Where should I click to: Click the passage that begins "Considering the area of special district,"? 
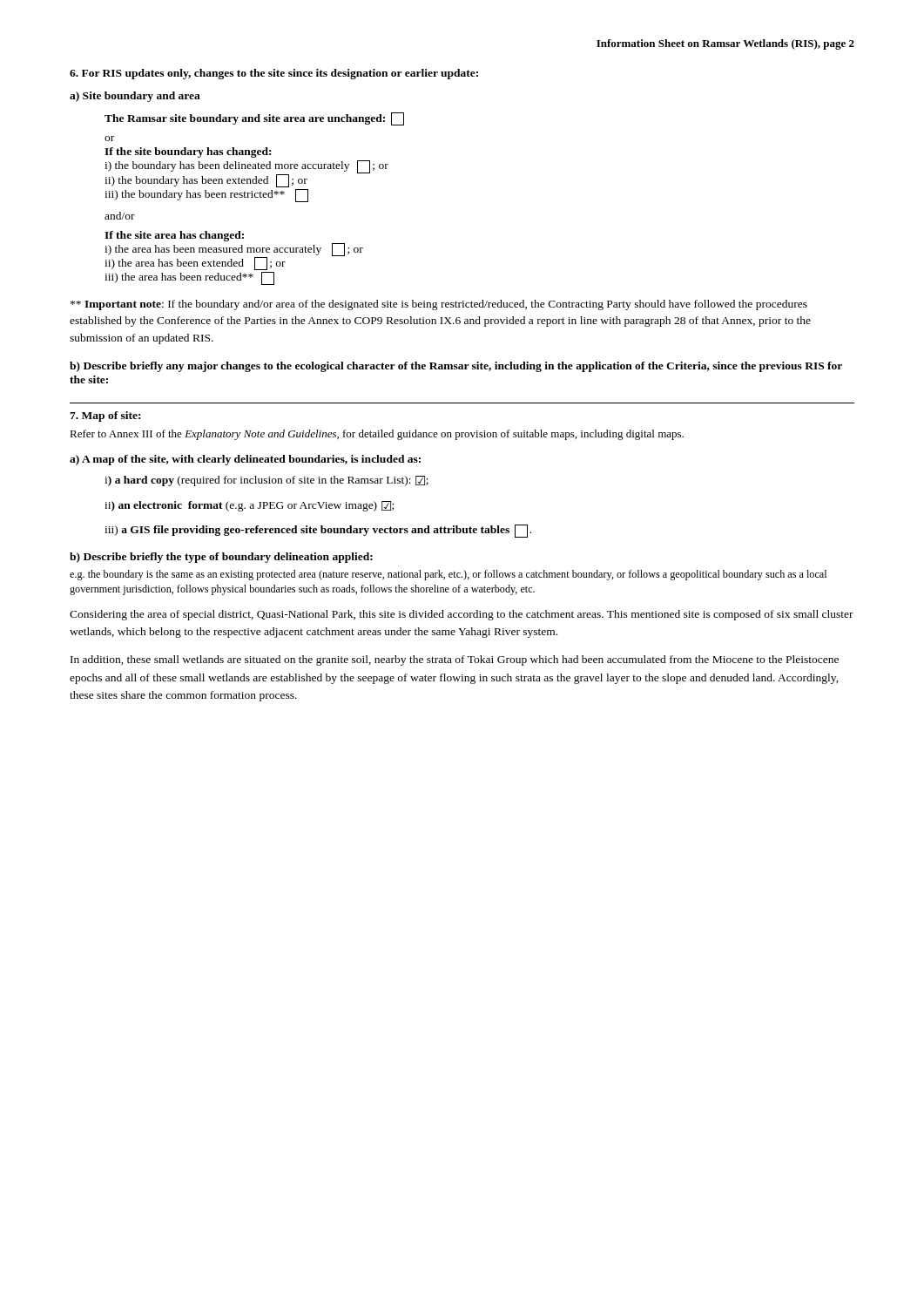pos(461,622)
